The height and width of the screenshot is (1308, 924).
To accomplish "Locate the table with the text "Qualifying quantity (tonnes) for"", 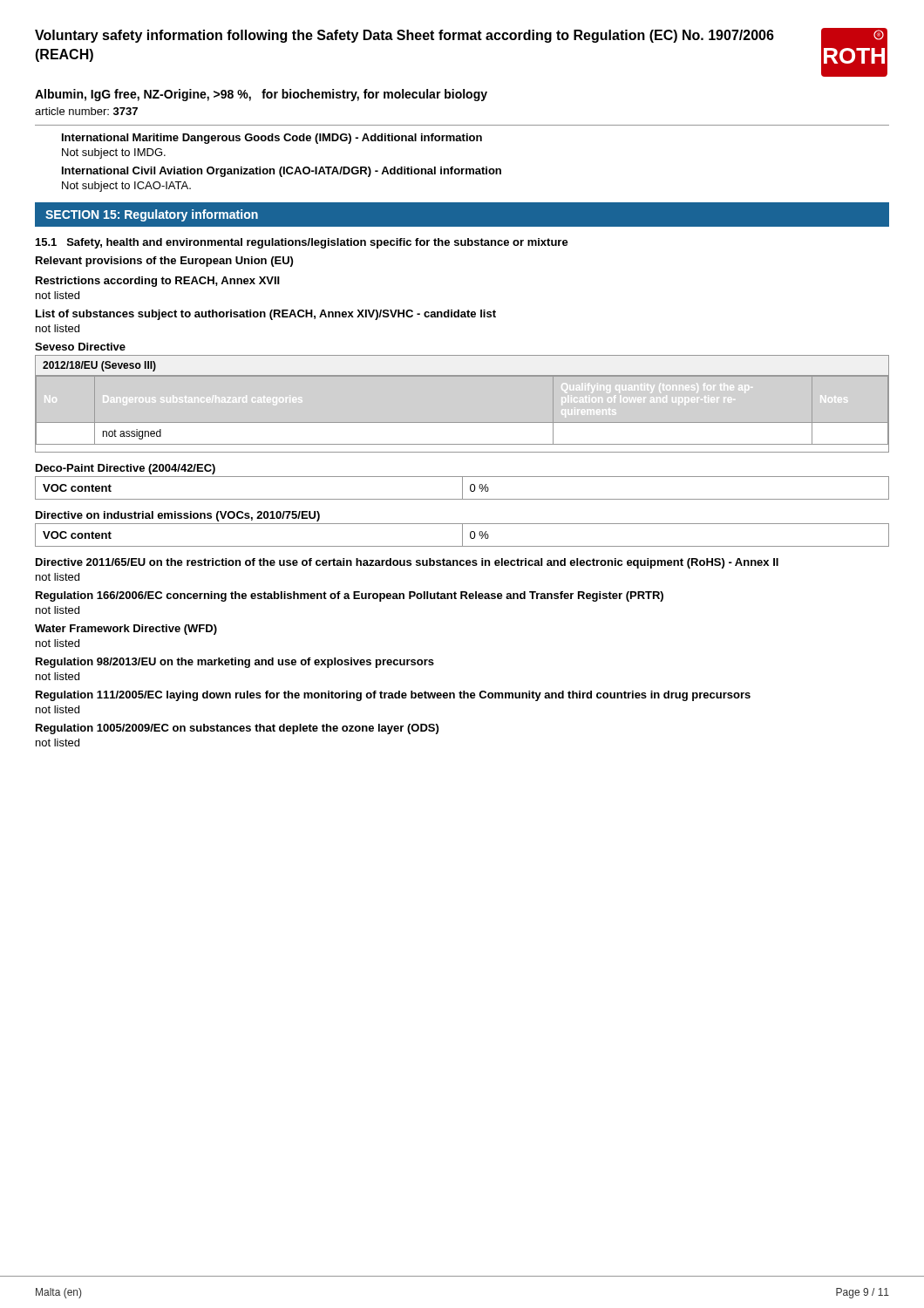I will pyautogui.click(x=462, y=404).
